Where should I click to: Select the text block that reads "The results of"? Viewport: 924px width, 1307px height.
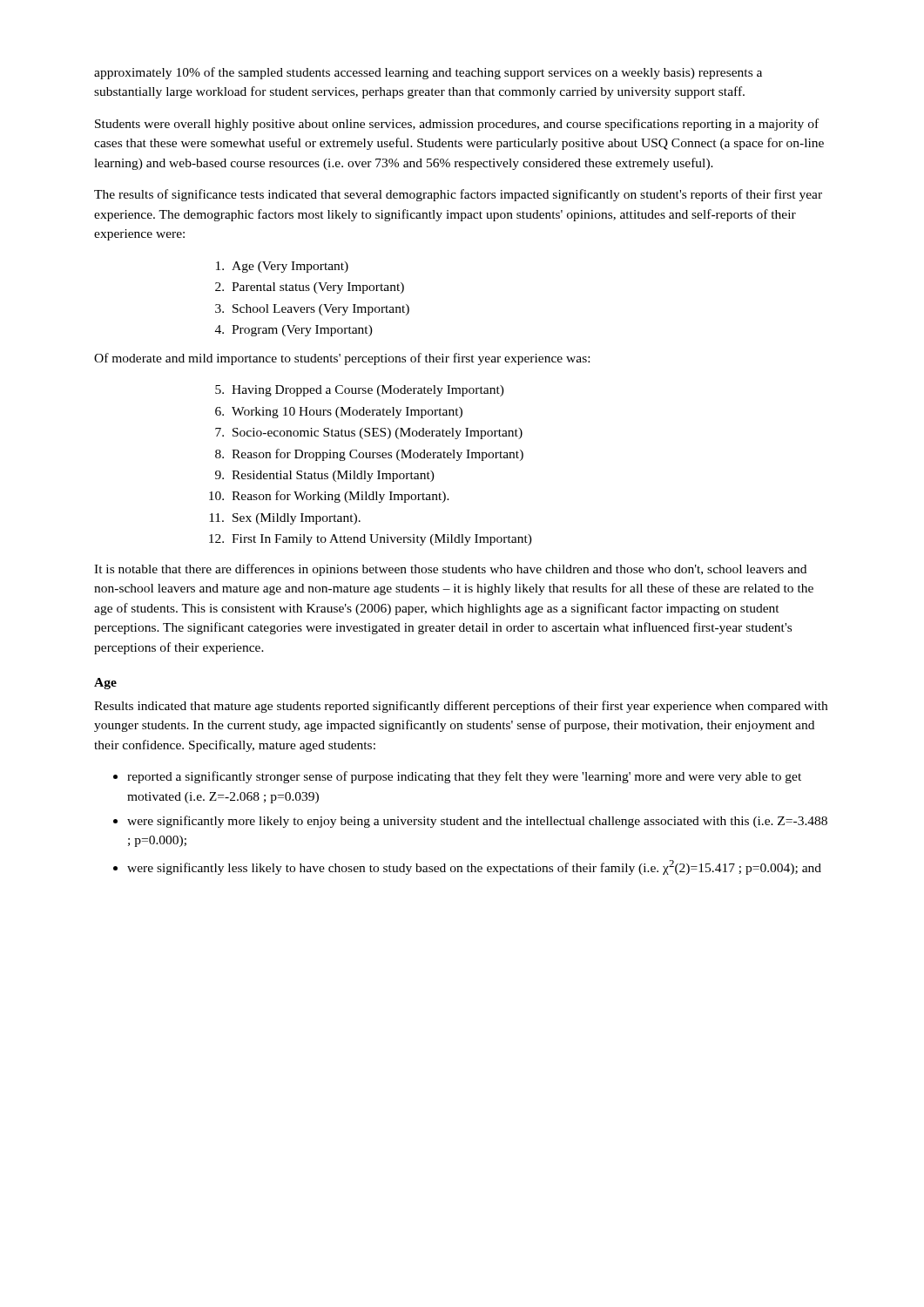pos(462,214)
